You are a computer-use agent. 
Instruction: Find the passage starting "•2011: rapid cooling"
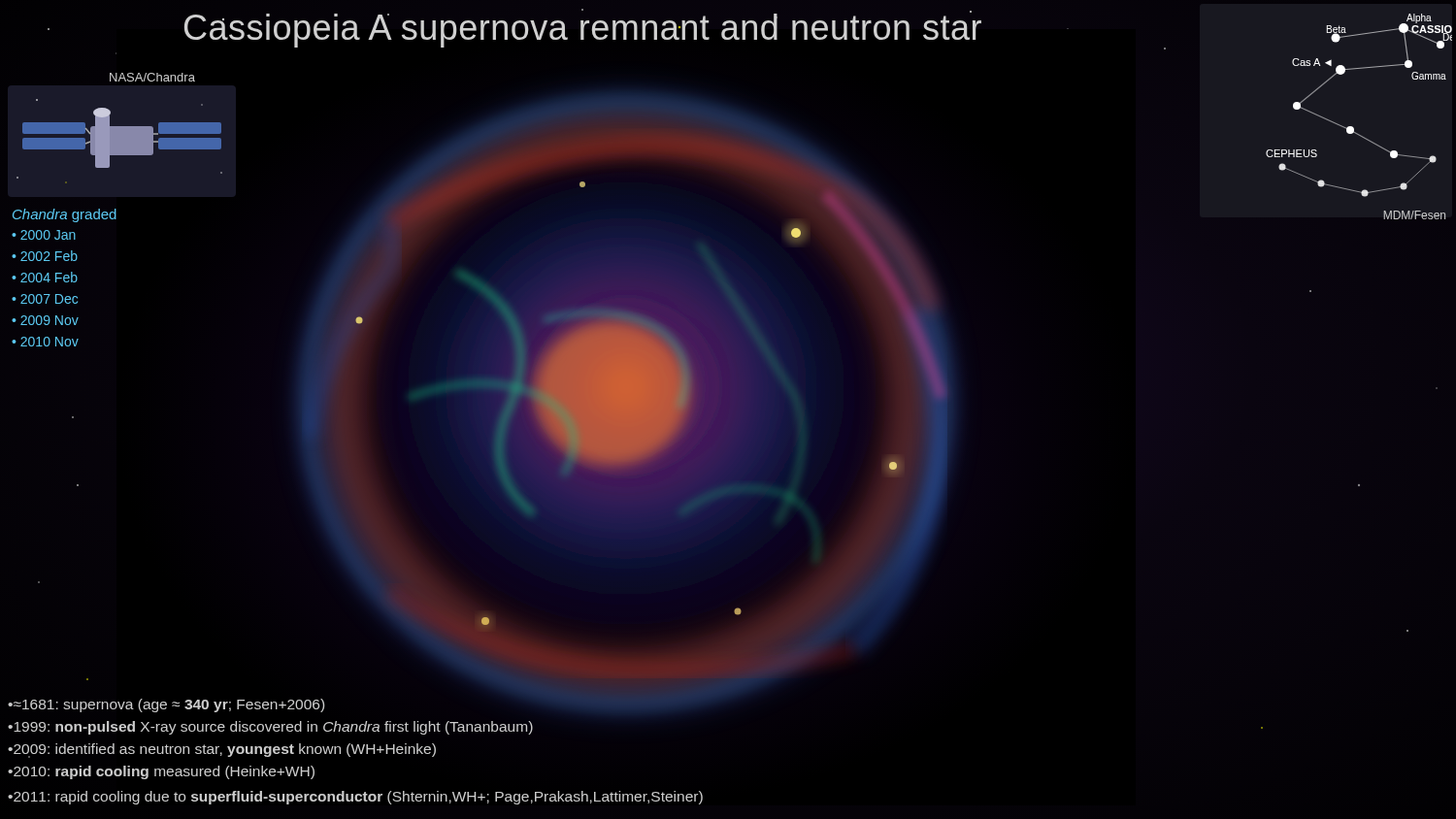pyautogui.click(x=356, y=797)
